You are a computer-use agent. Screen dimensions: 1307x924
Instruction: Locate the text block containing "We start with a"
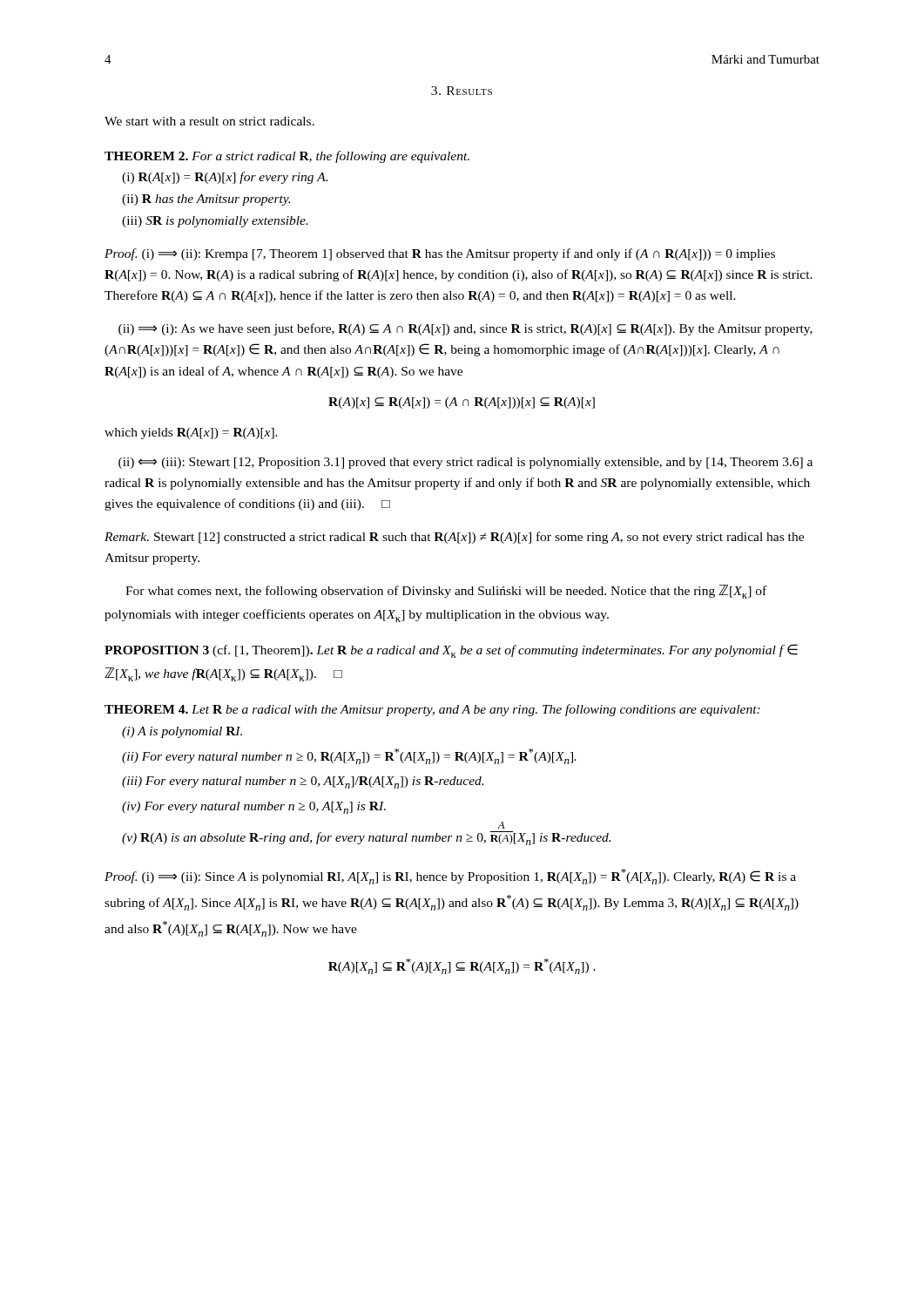[x=210, y=121]
